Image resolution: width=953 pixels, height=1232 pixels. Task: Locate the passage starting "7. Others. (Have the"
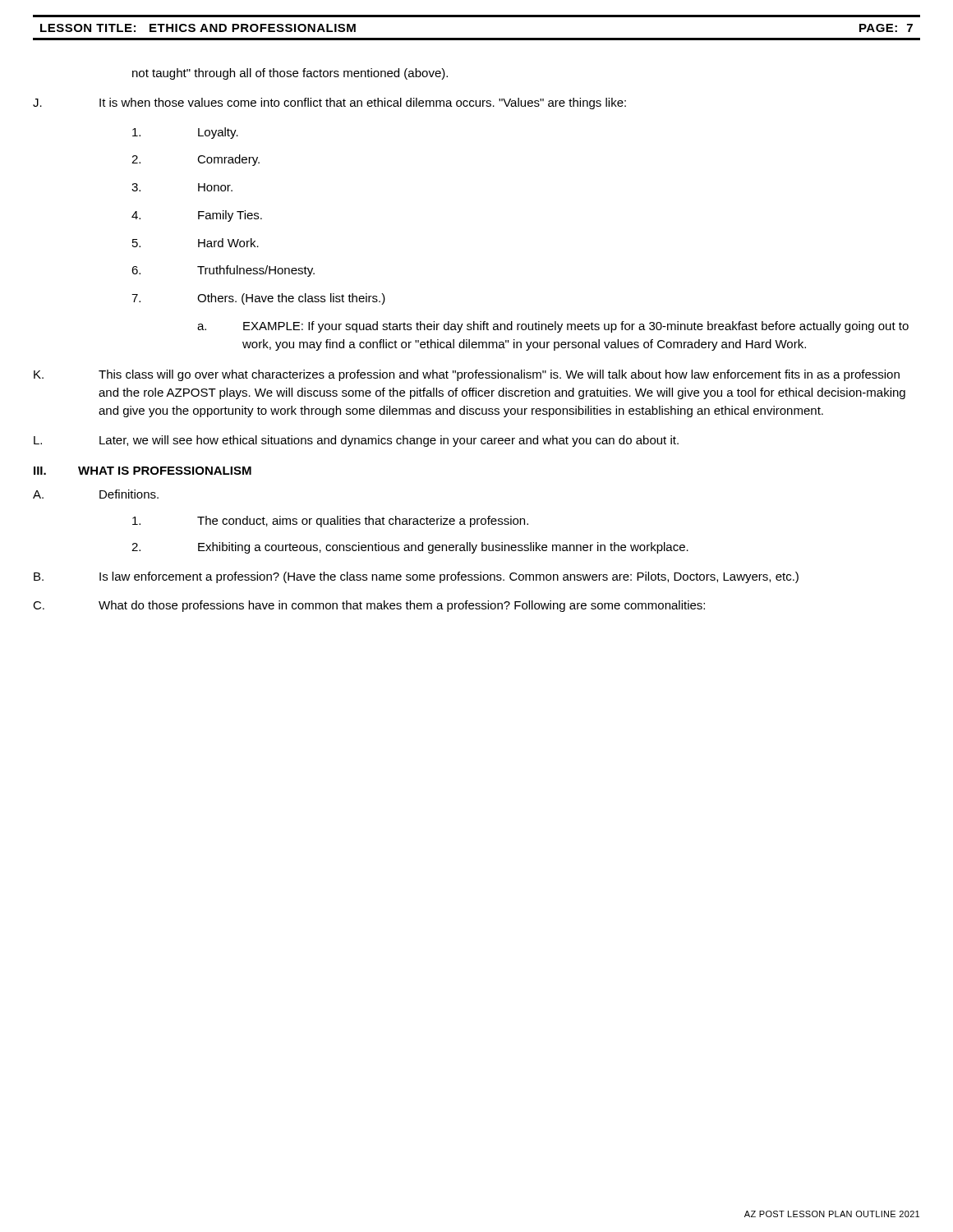[258, 299]
